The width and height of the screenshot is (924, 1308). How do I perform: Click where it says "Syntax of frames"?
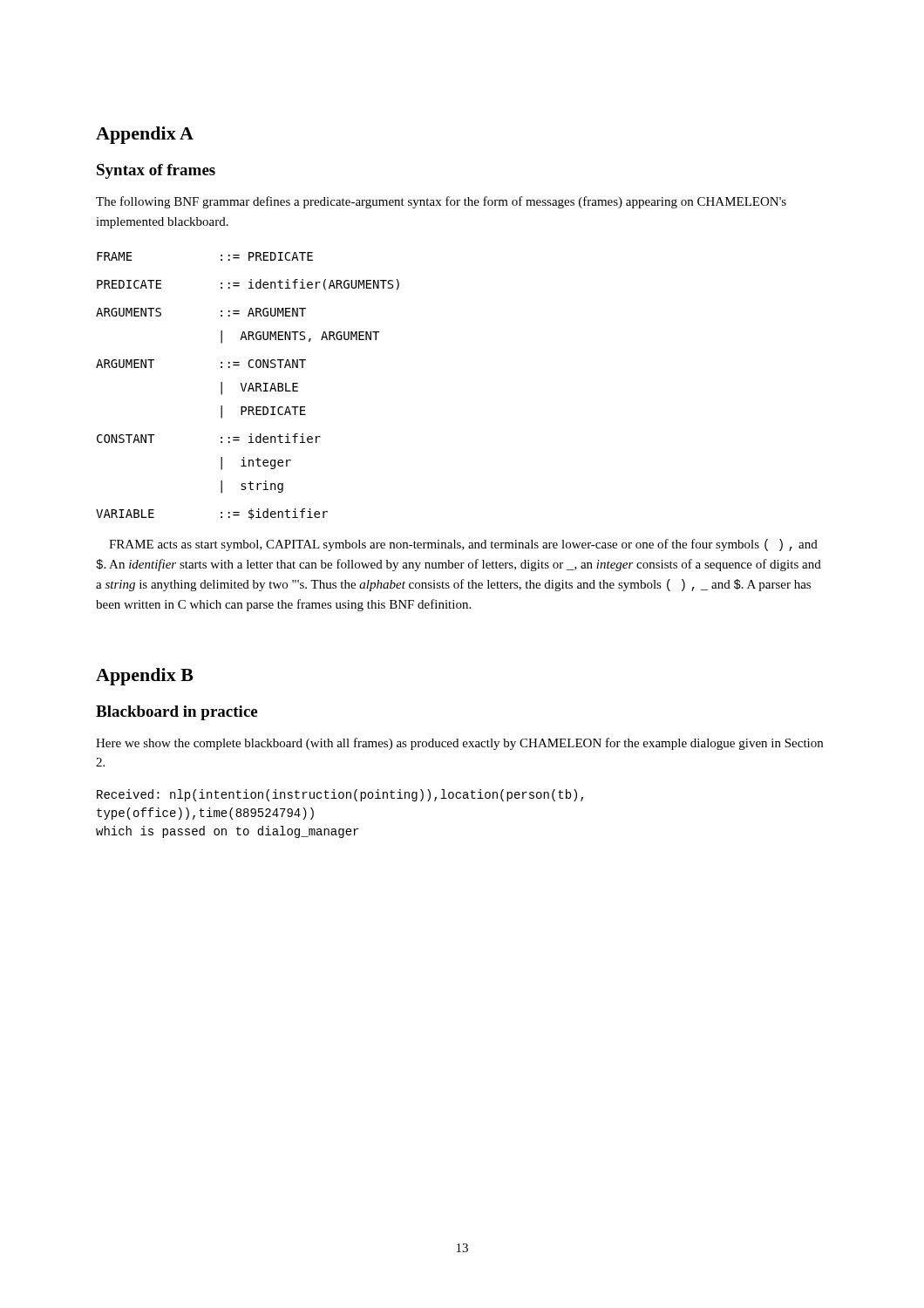click(156, 171)
